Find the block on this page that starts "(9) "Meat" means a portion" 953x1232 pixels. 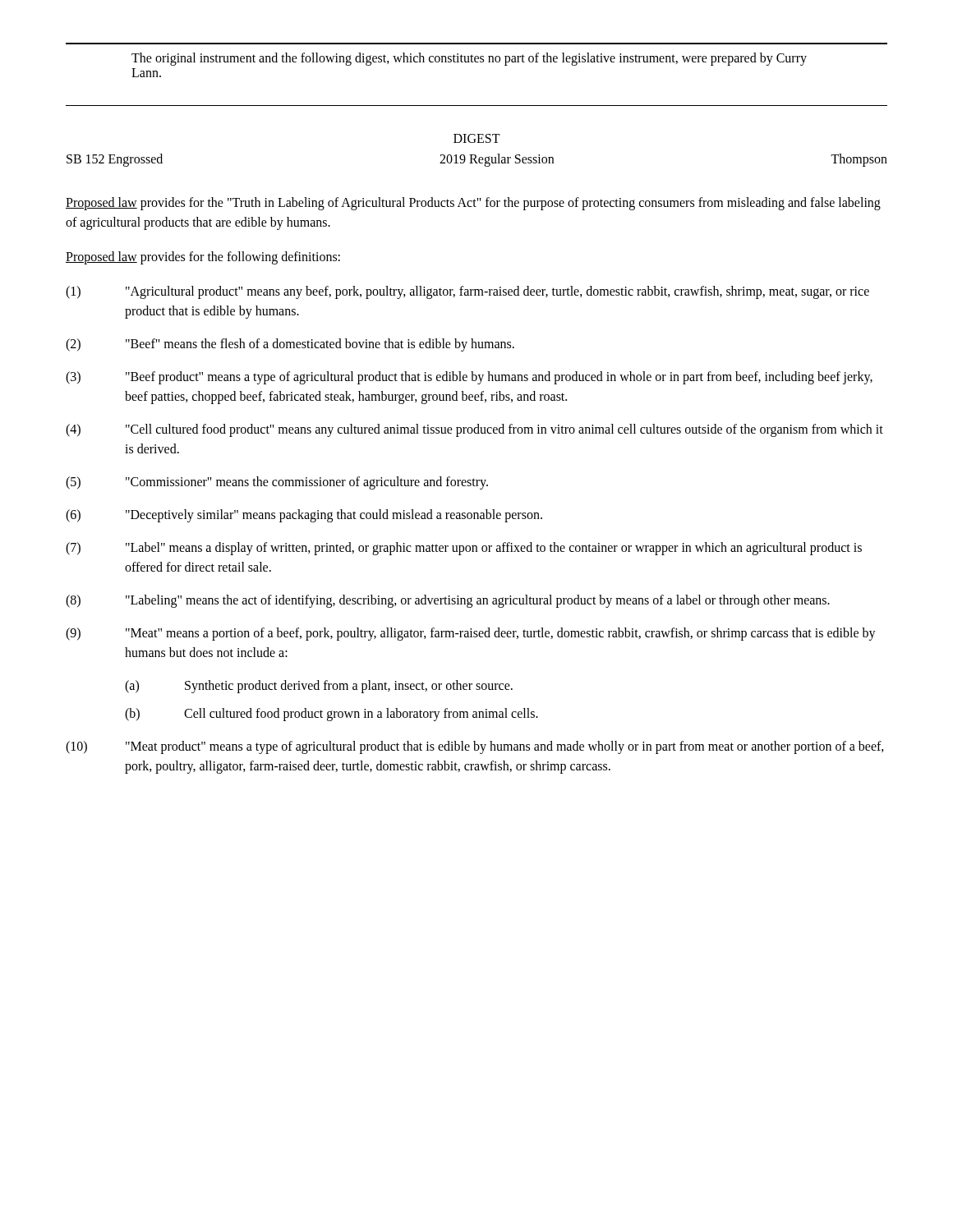point(476,643)
